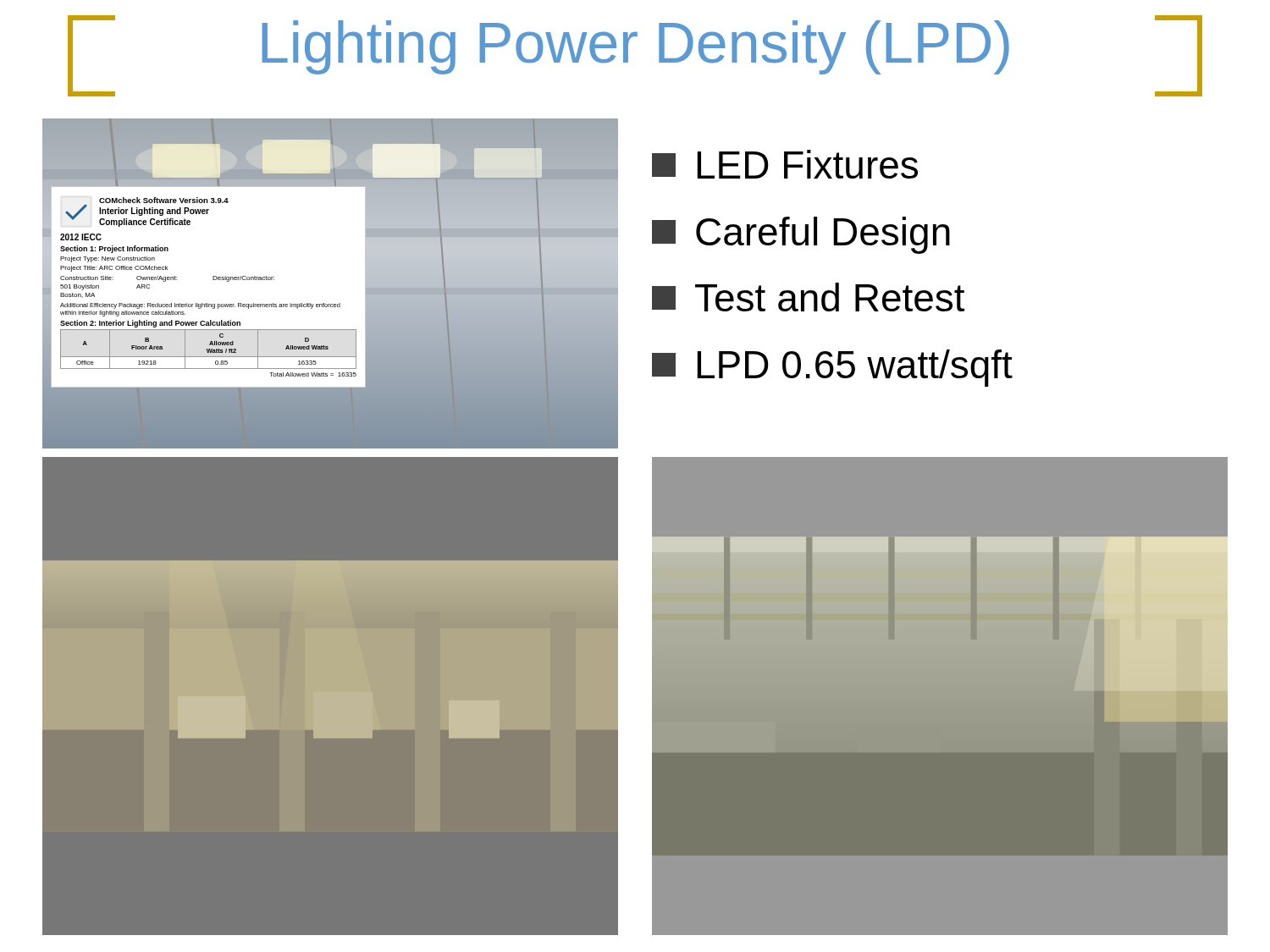
Task: Click where it says "LED Fixtures"
Action: [786, 165]
